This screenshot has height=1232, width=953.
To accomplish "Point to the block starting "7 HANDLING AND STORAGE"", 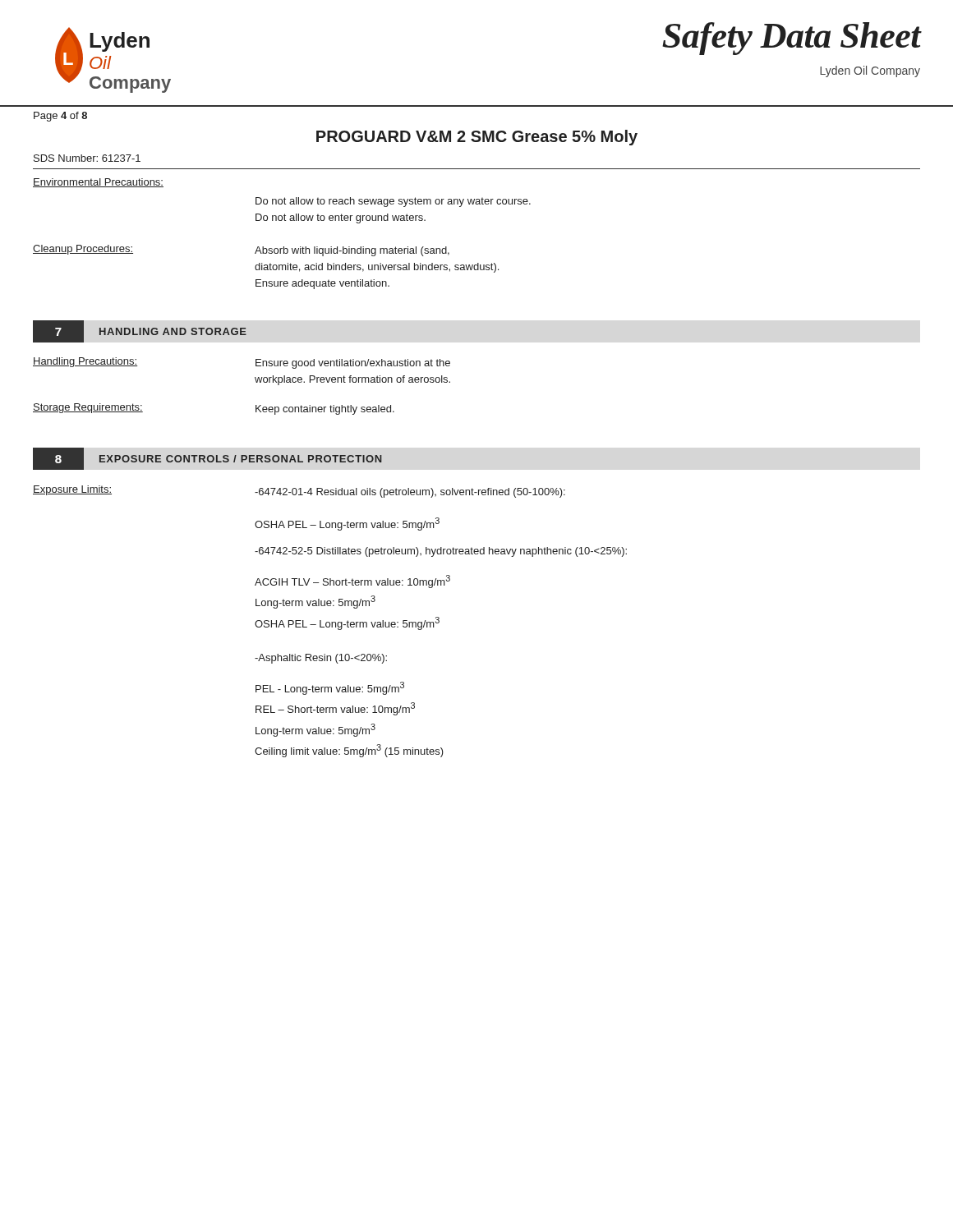I will tap(140, 331).
